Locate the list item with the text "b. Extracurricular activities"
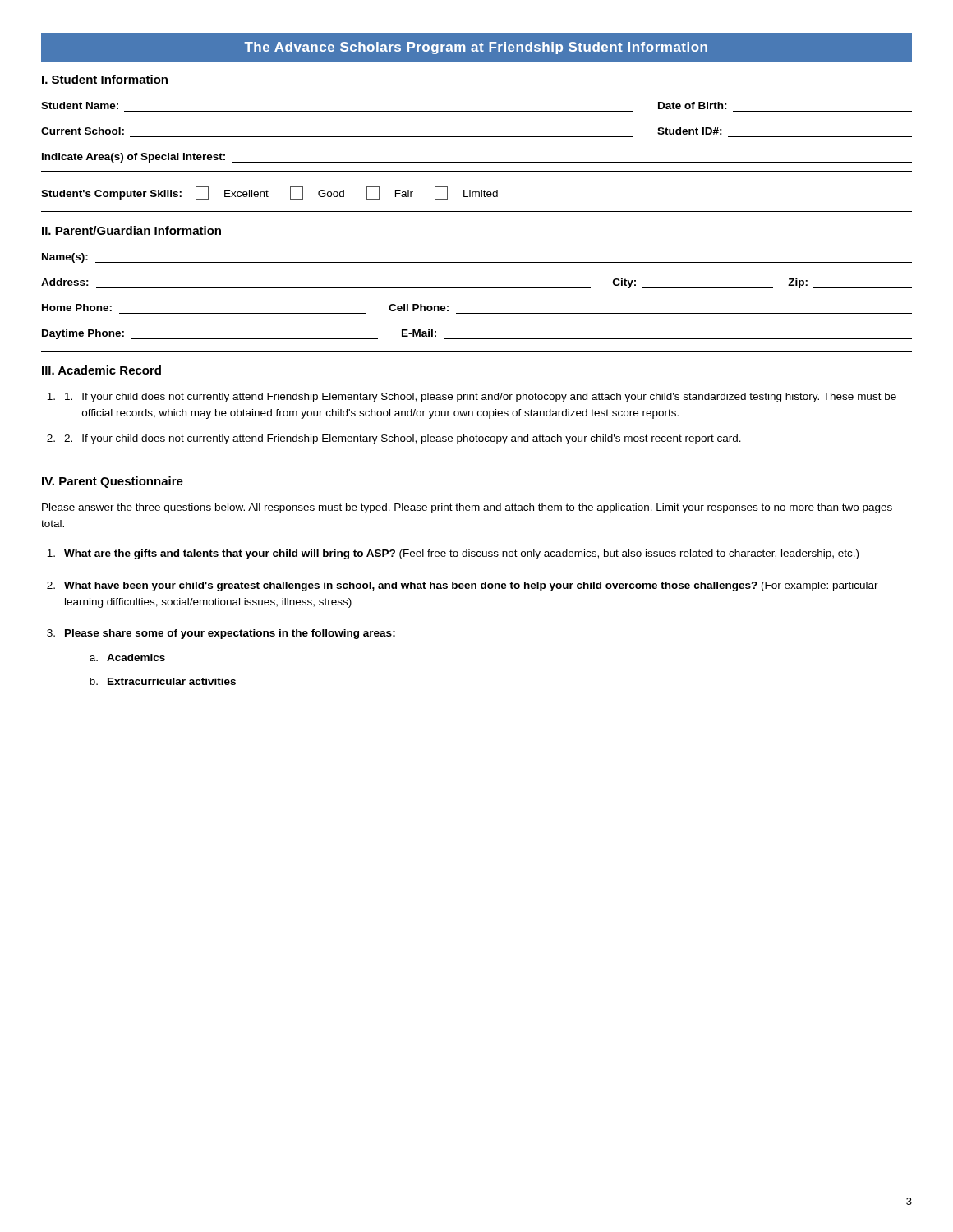Screen dimensions: 1232x953 163,681
